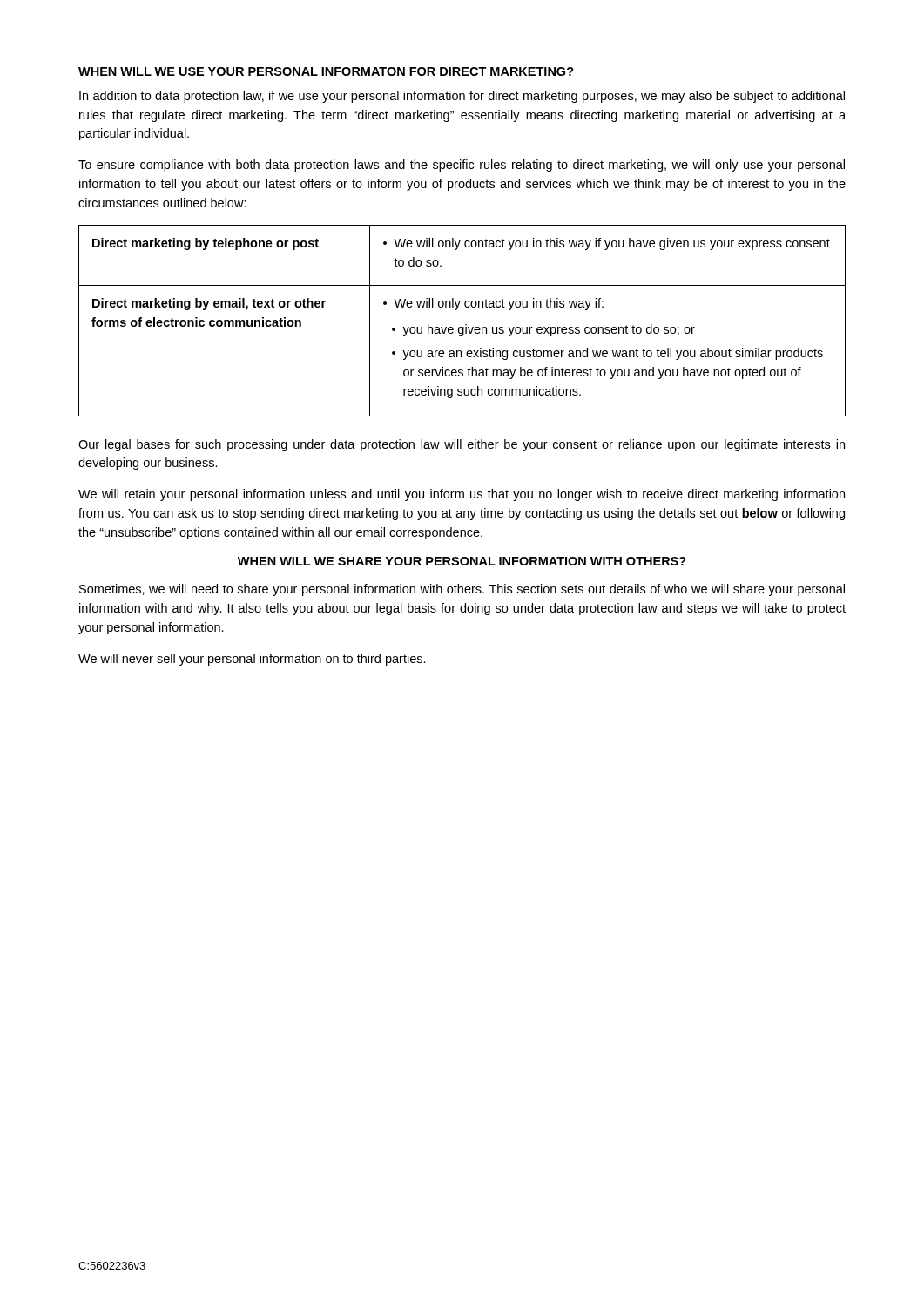Find the table that mentions "We will only"
Viewport: 924px width, 1307px height.
(462, 321)
